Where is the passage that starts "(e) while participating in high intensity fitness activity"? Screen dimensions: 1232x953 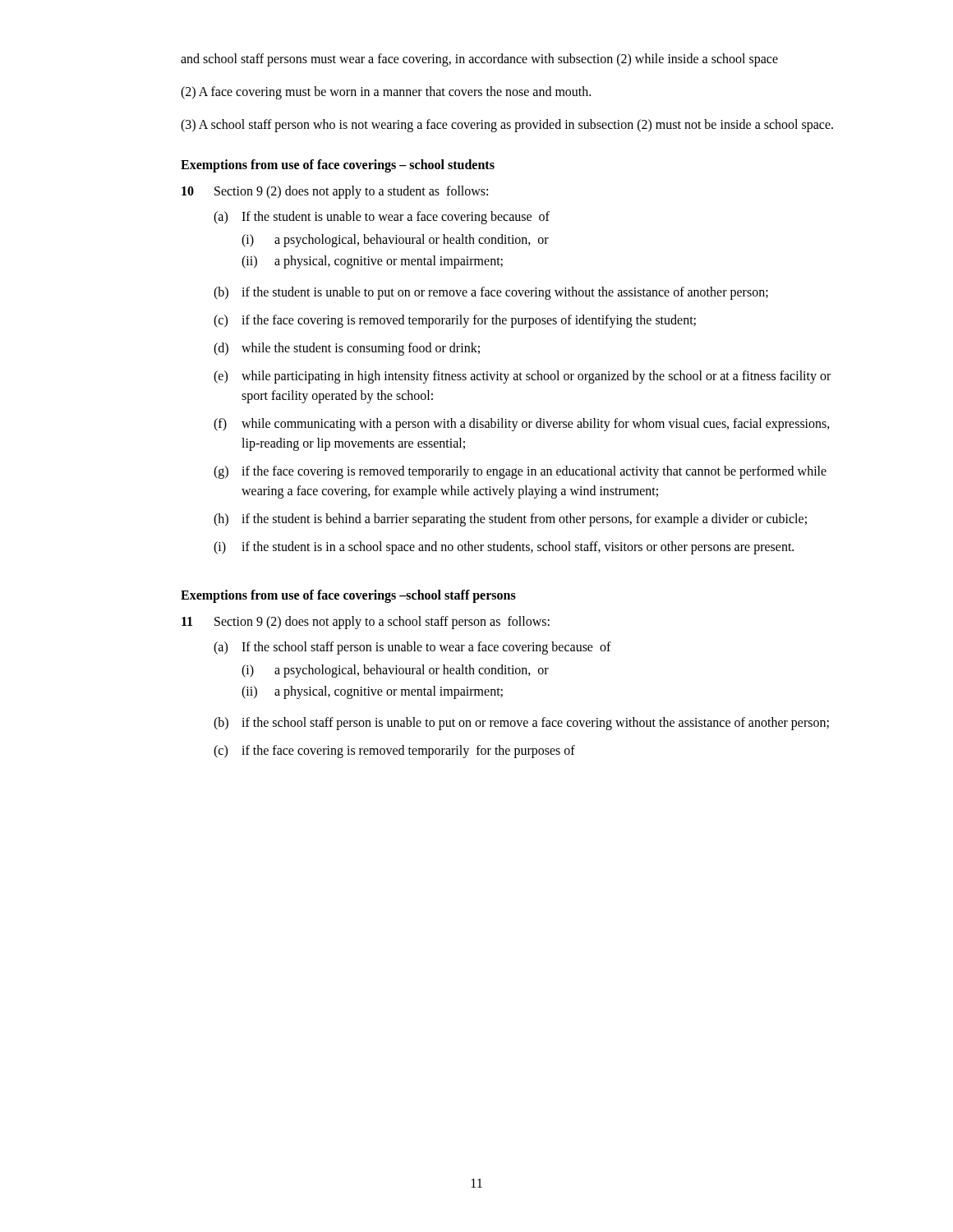pyautogui.click(x=532, y=386)
